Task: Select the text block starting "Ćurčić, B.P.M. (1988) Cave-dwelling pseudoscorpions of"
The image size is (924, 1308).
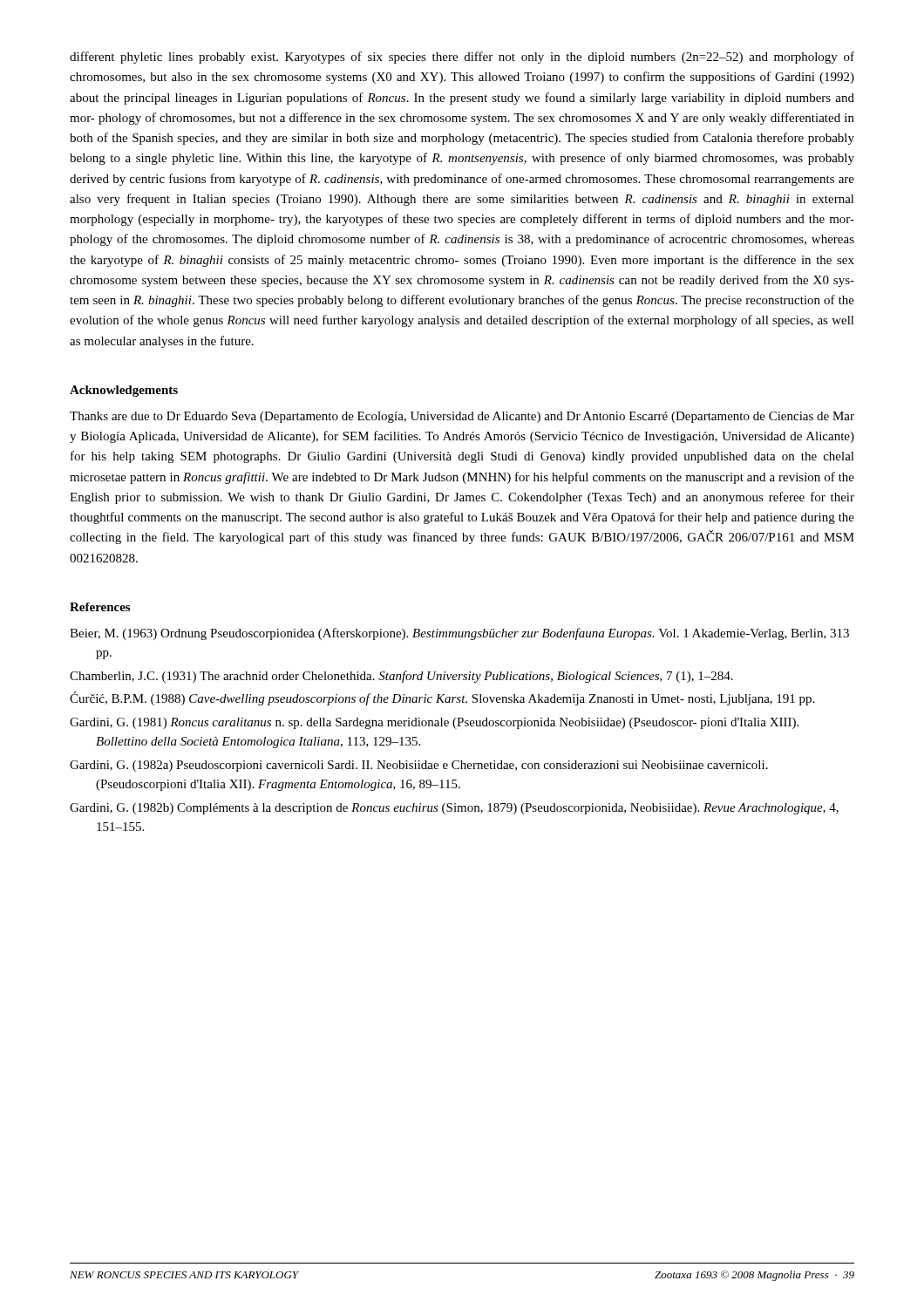Action: 443,699
